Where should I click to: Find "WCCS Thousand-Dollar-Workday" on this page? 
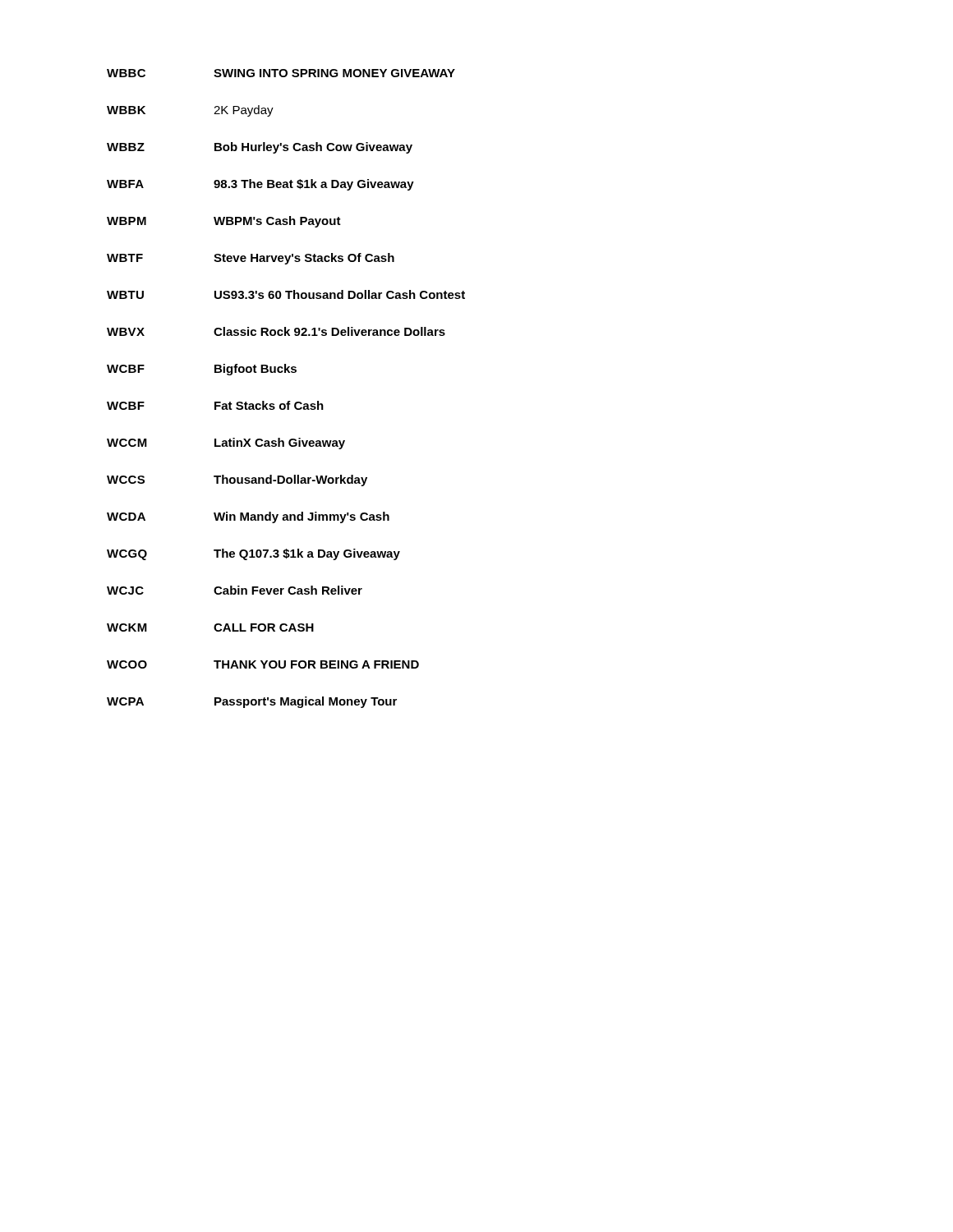(x=237, y=479)
